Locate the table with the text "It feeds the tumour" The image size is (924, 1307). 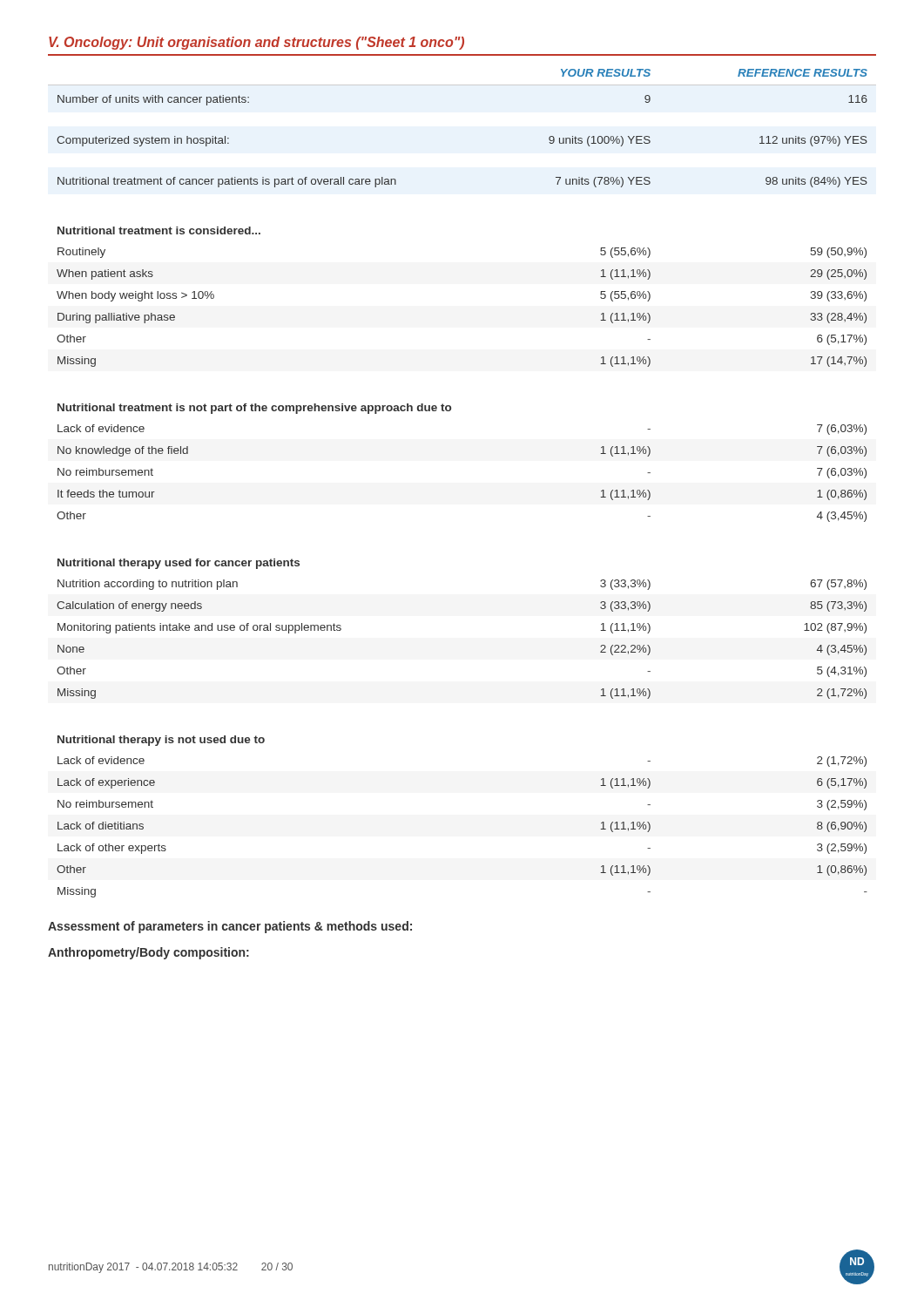tap(462, 481)
